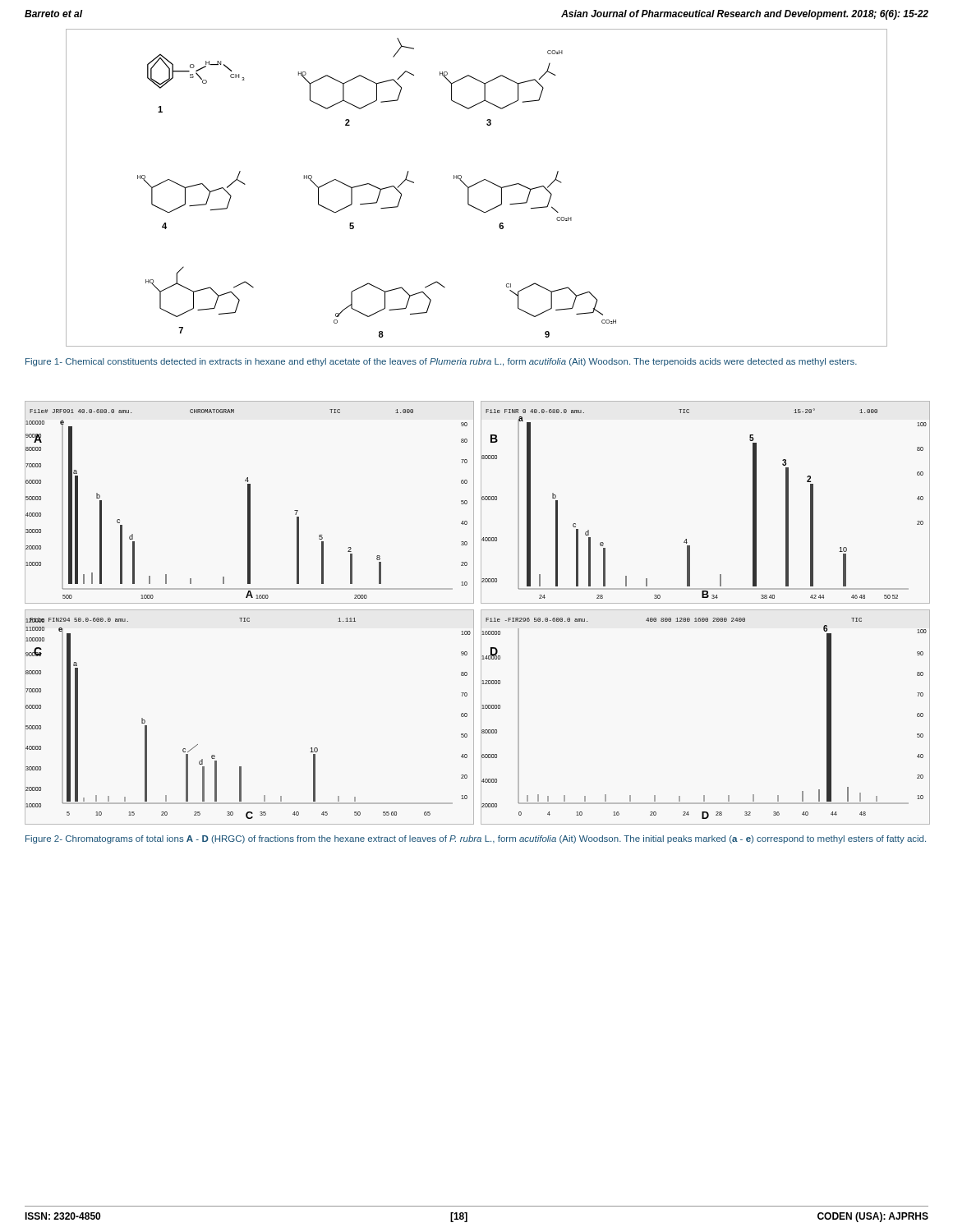Navigate to the text starting "Figure 1- Chemical constituents detected"
The height and width of the screenshot is (1232, 953).
click(x=441, y=361)
